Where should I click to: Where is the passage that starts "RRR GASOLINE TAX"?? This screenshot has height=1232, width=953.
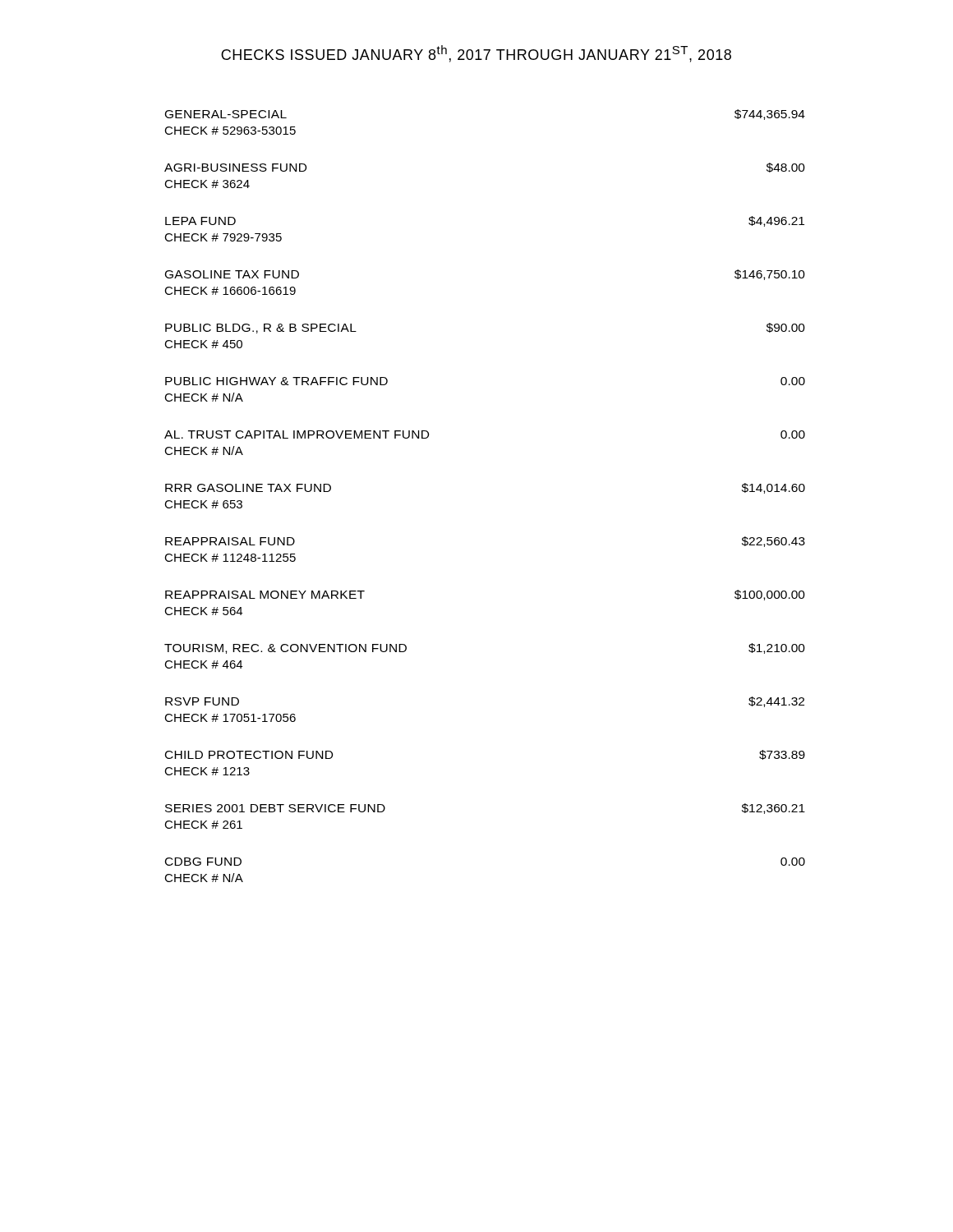250,488
